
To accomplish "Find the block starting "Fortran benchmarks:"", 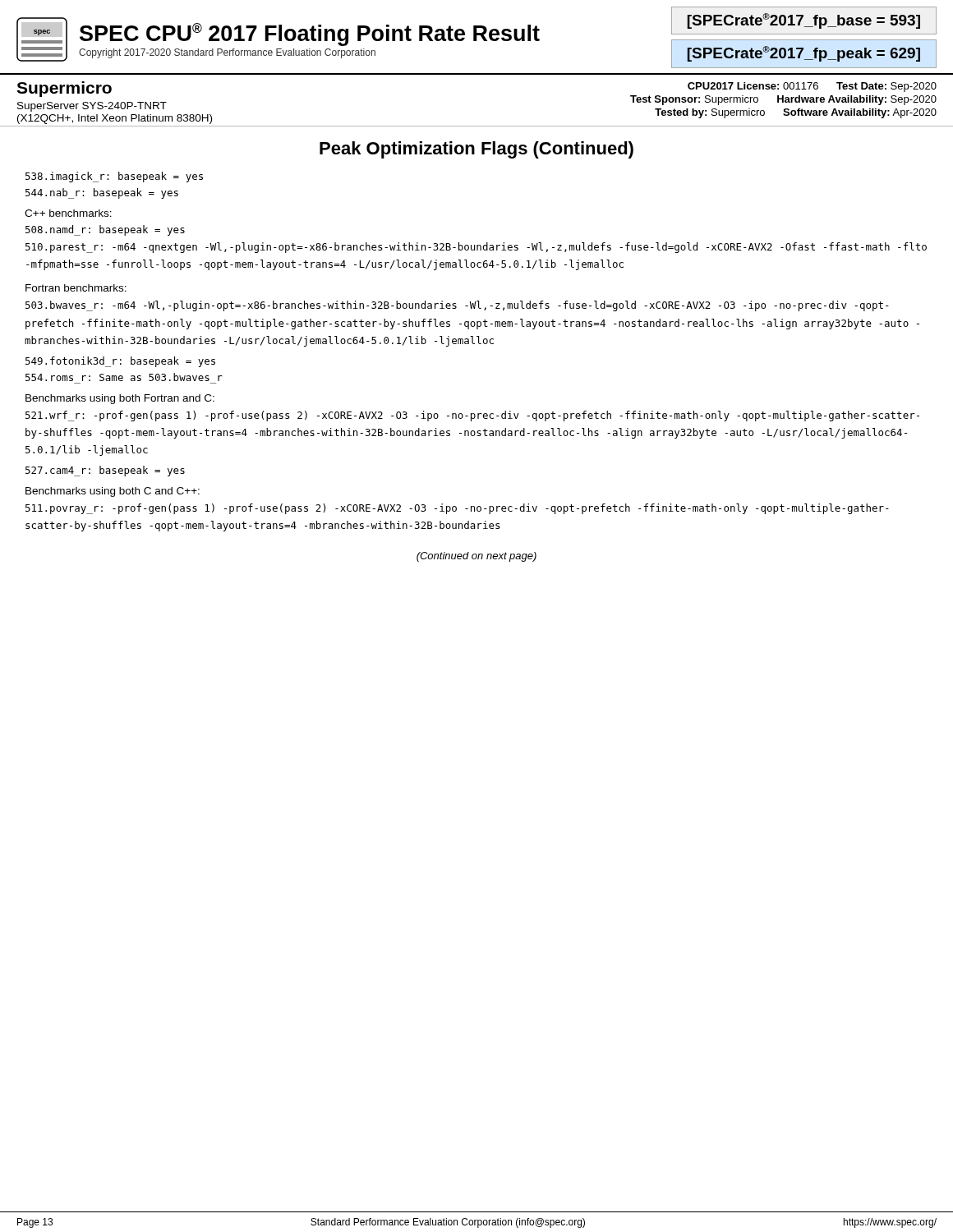I will (x=76, y=288).
